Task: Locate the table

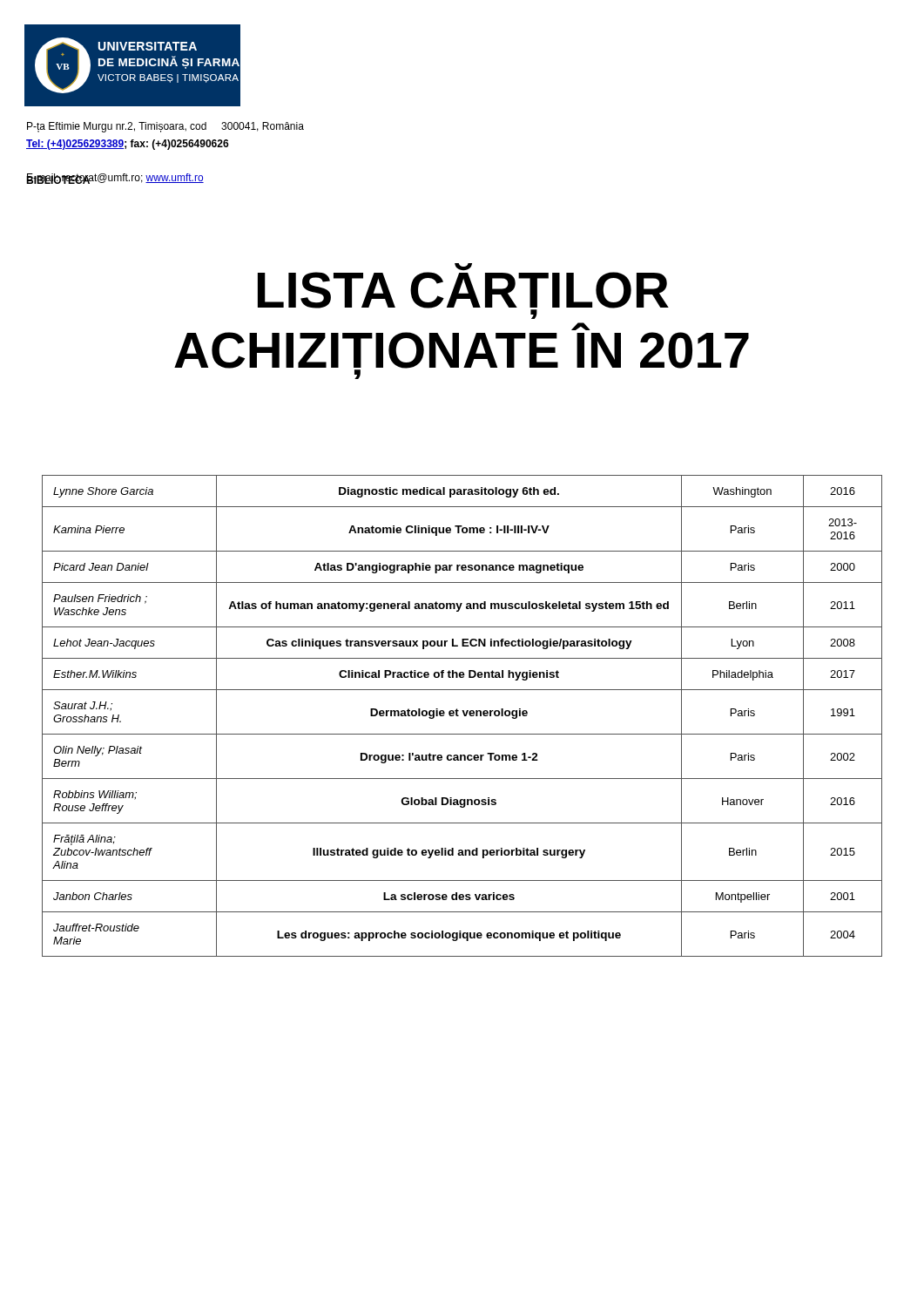Action: coord(462,716)
